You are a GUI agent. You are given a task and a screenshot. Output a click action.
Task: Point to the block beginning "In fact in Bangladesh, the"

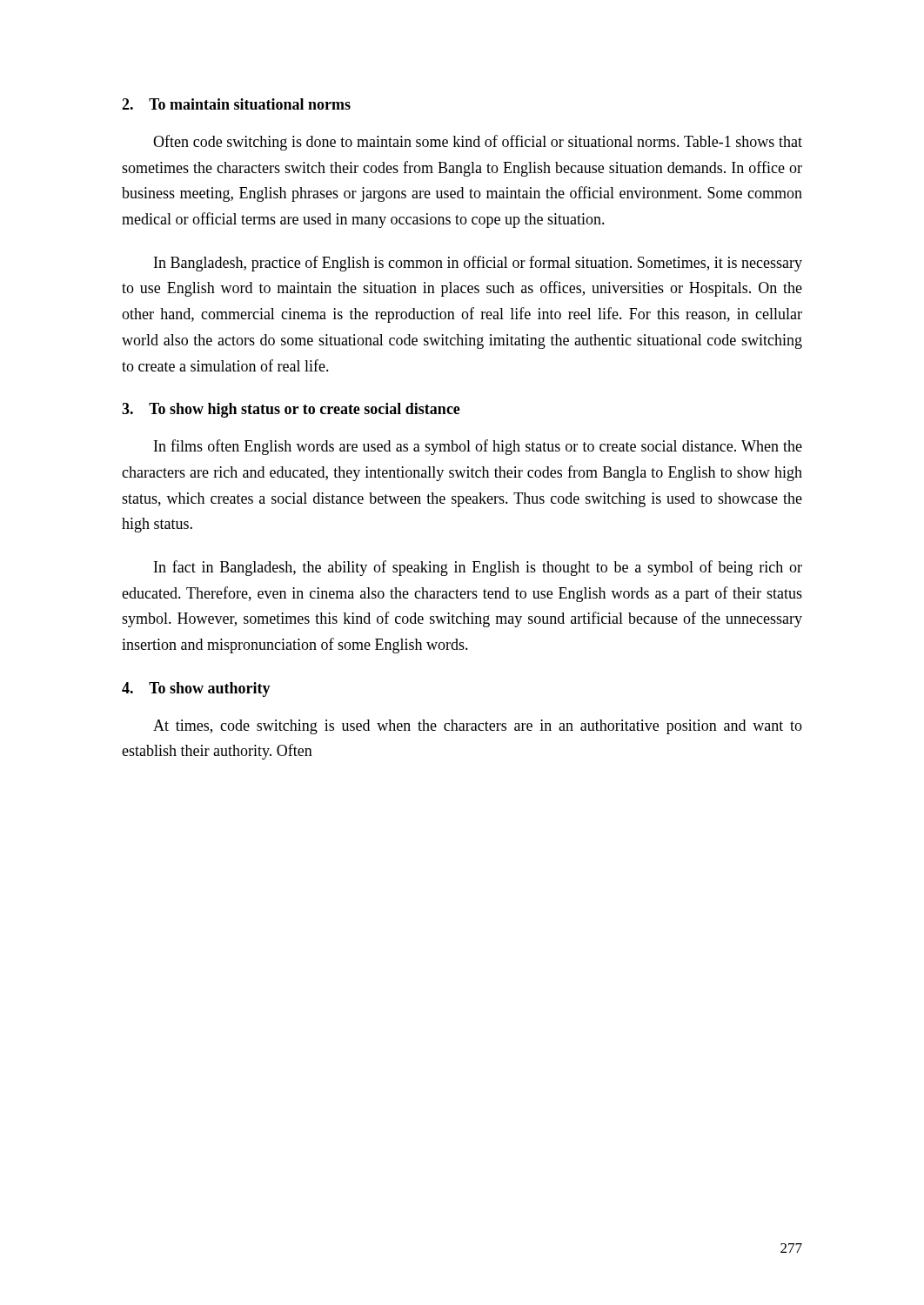pos(462,606)
